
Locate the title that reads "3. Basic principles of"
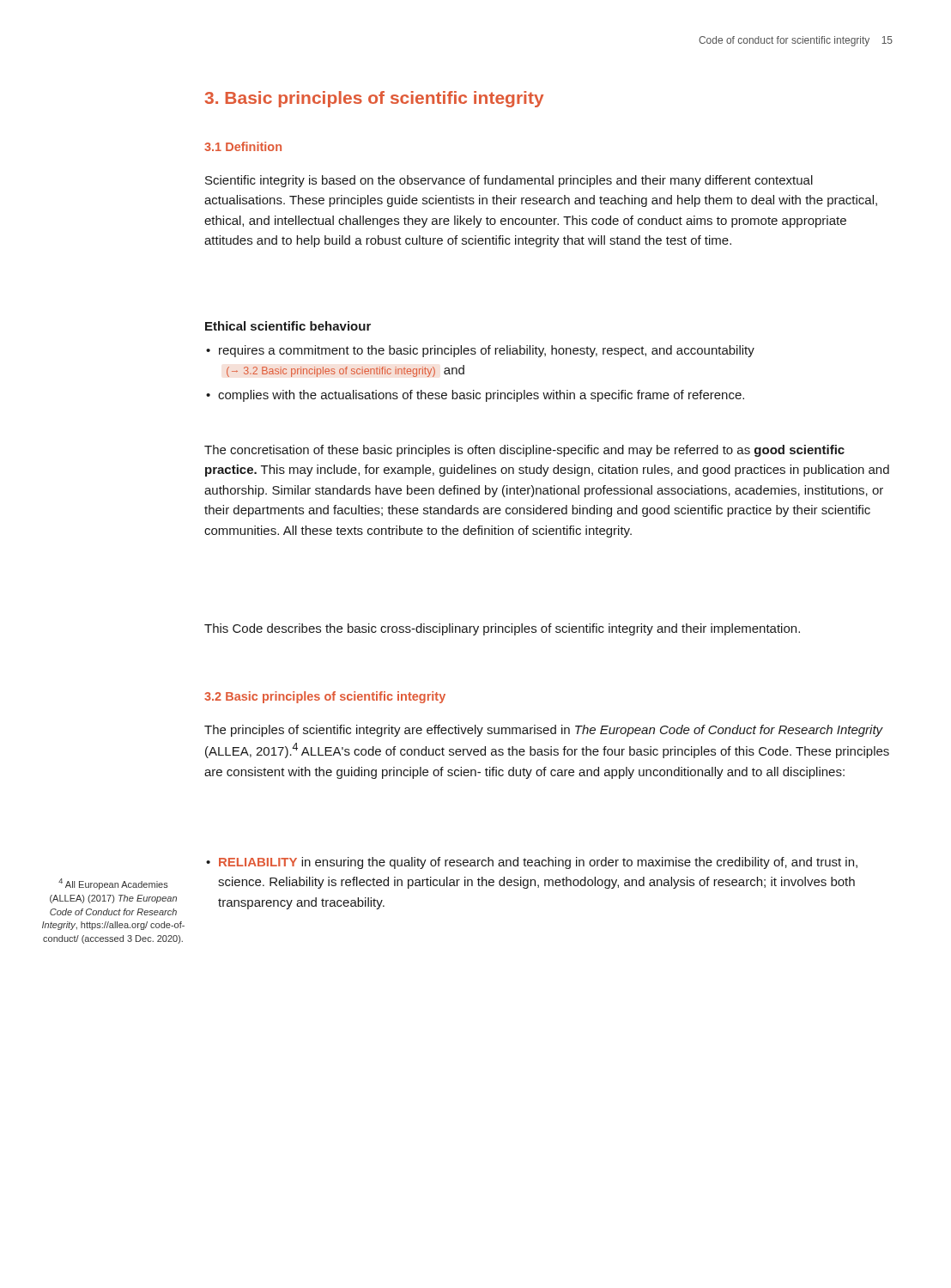[374, 97]
